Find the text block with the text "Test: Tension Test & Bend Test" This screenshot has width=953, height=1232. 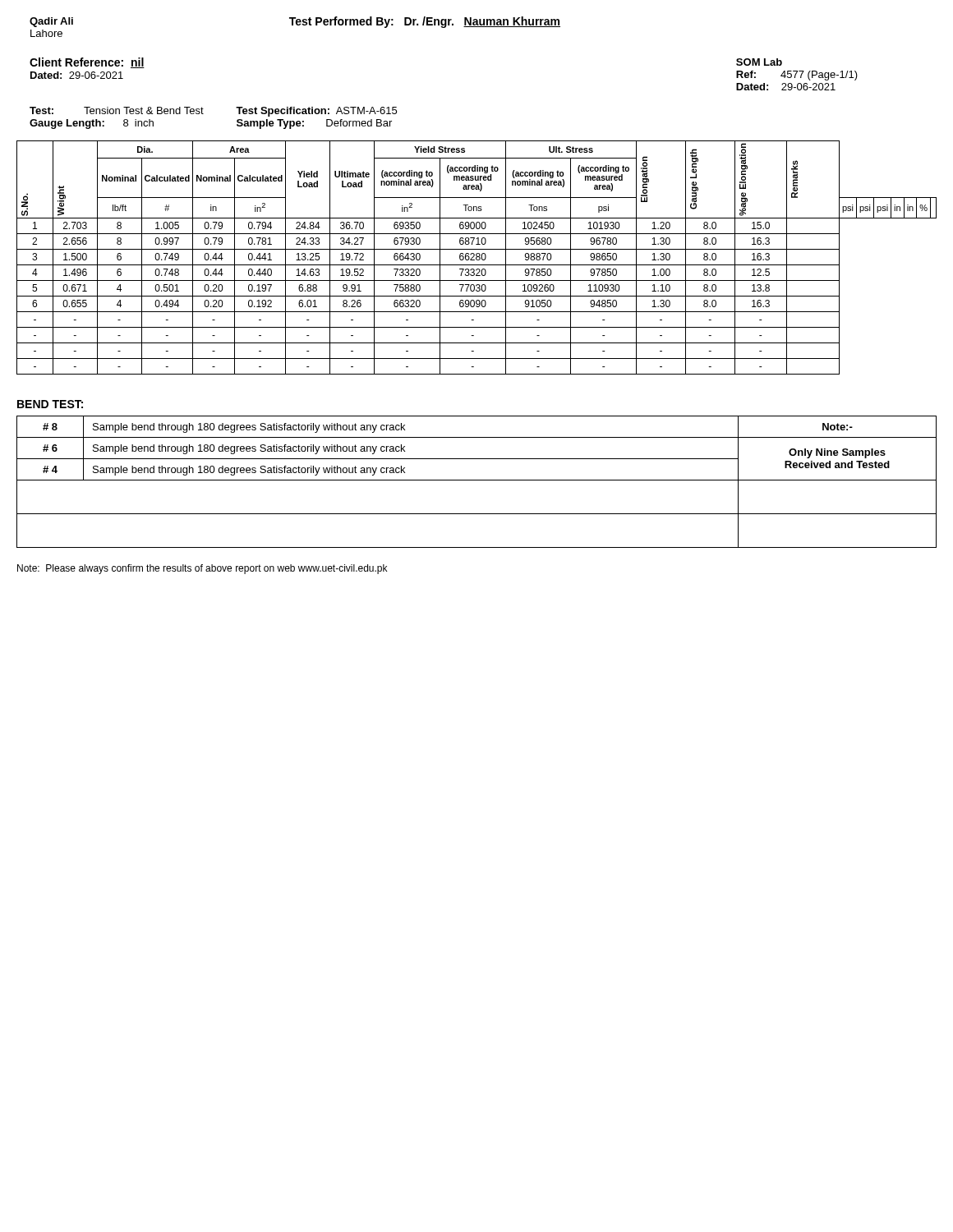116,117
